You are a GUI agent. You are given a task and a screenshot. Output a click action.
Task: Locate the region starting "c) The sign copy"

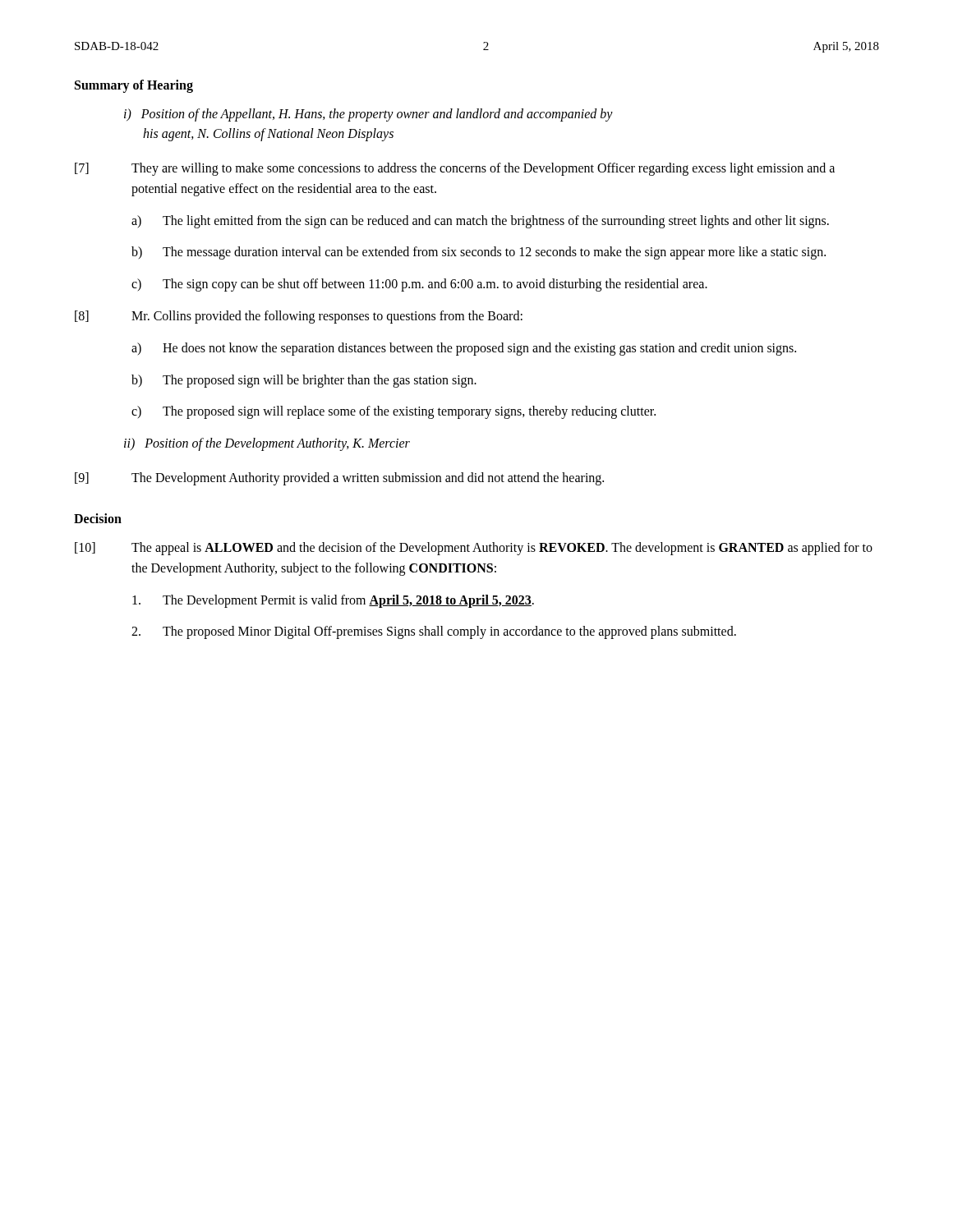pyautogui.click(x=505, y=285)
